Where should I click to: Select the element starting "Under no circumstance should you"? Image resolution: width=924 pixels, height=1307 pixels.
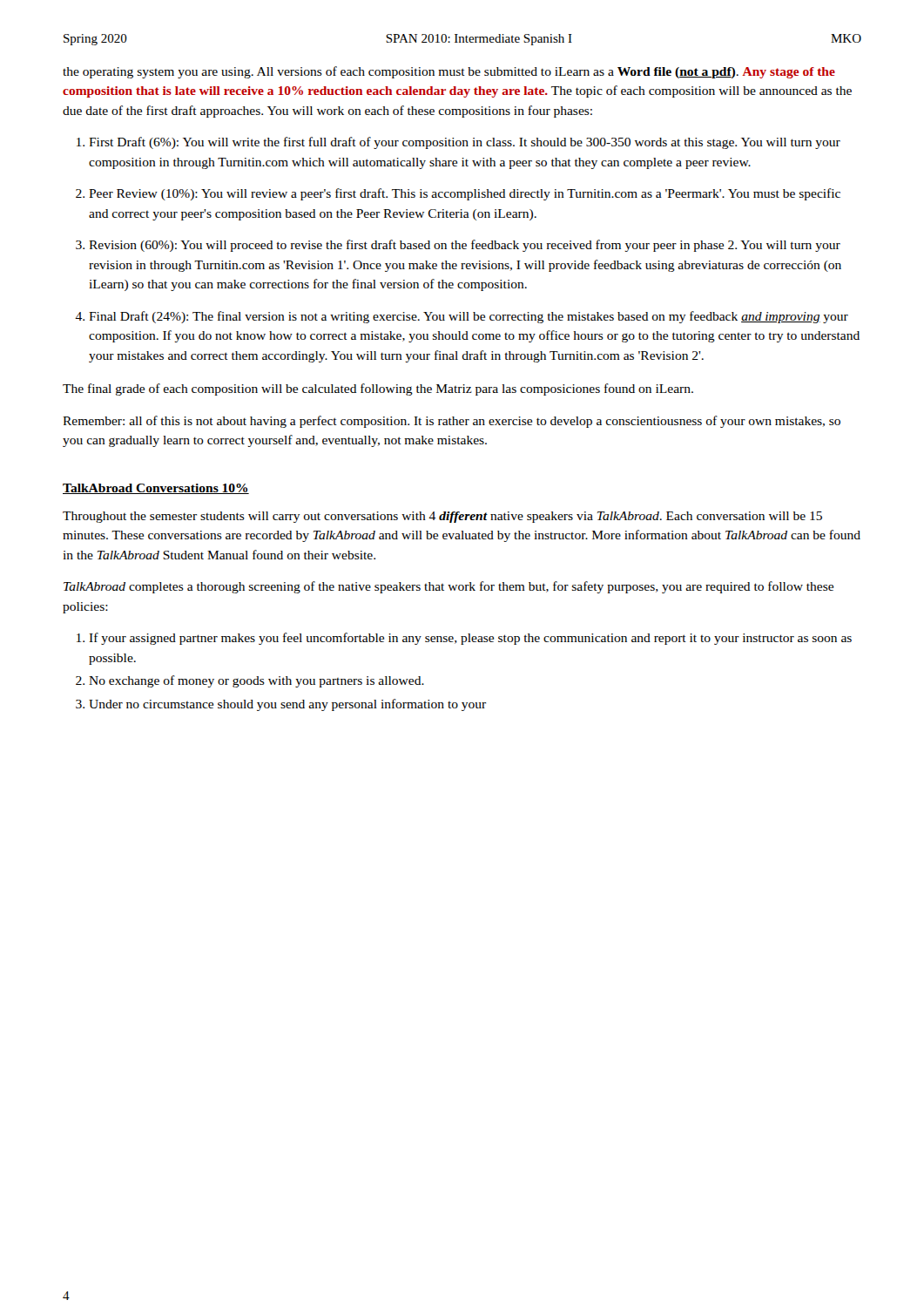click(288, 703)
